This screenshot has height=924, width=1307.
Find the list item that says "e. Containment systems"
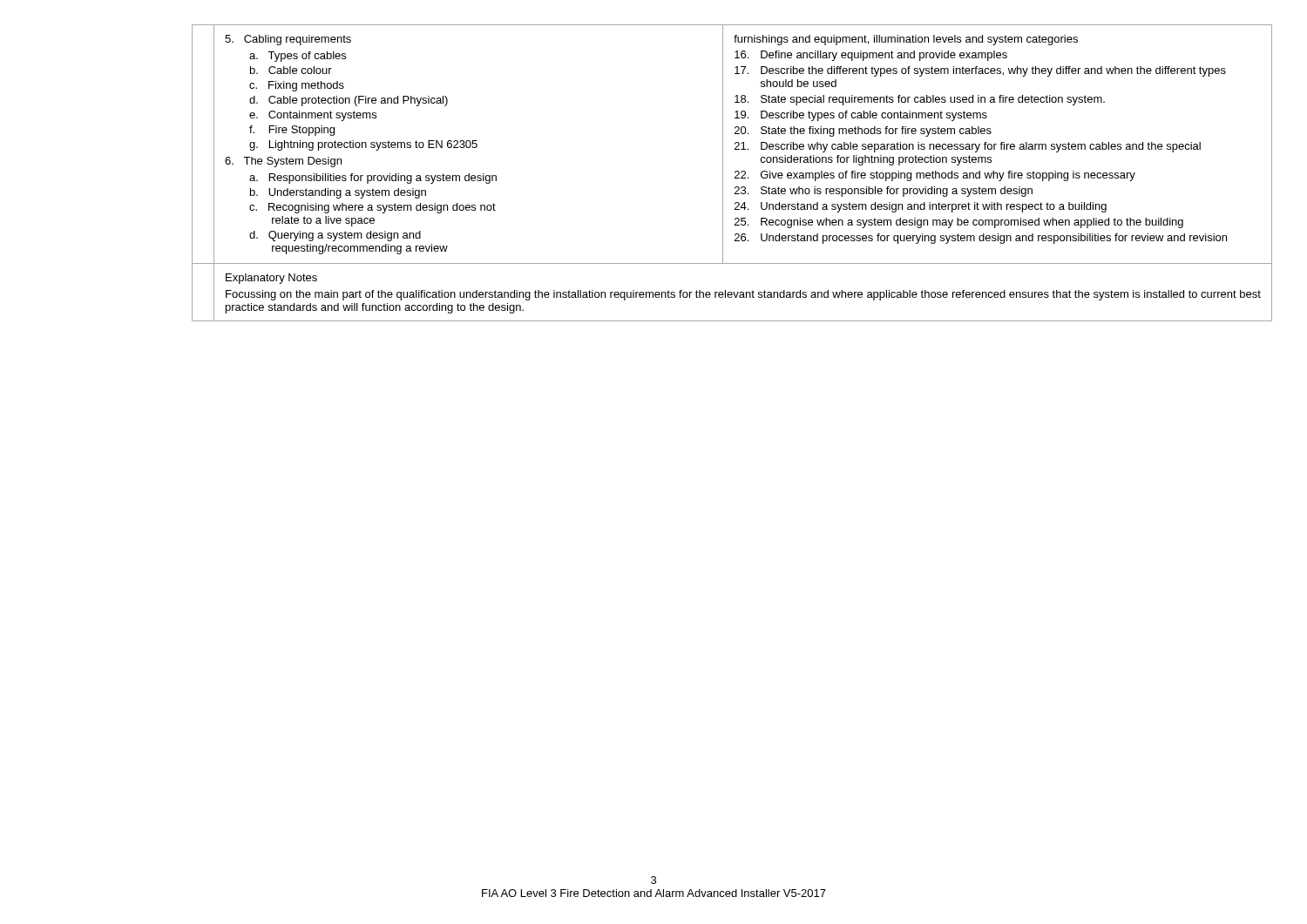pyautogui.click(x=313, y=115)
